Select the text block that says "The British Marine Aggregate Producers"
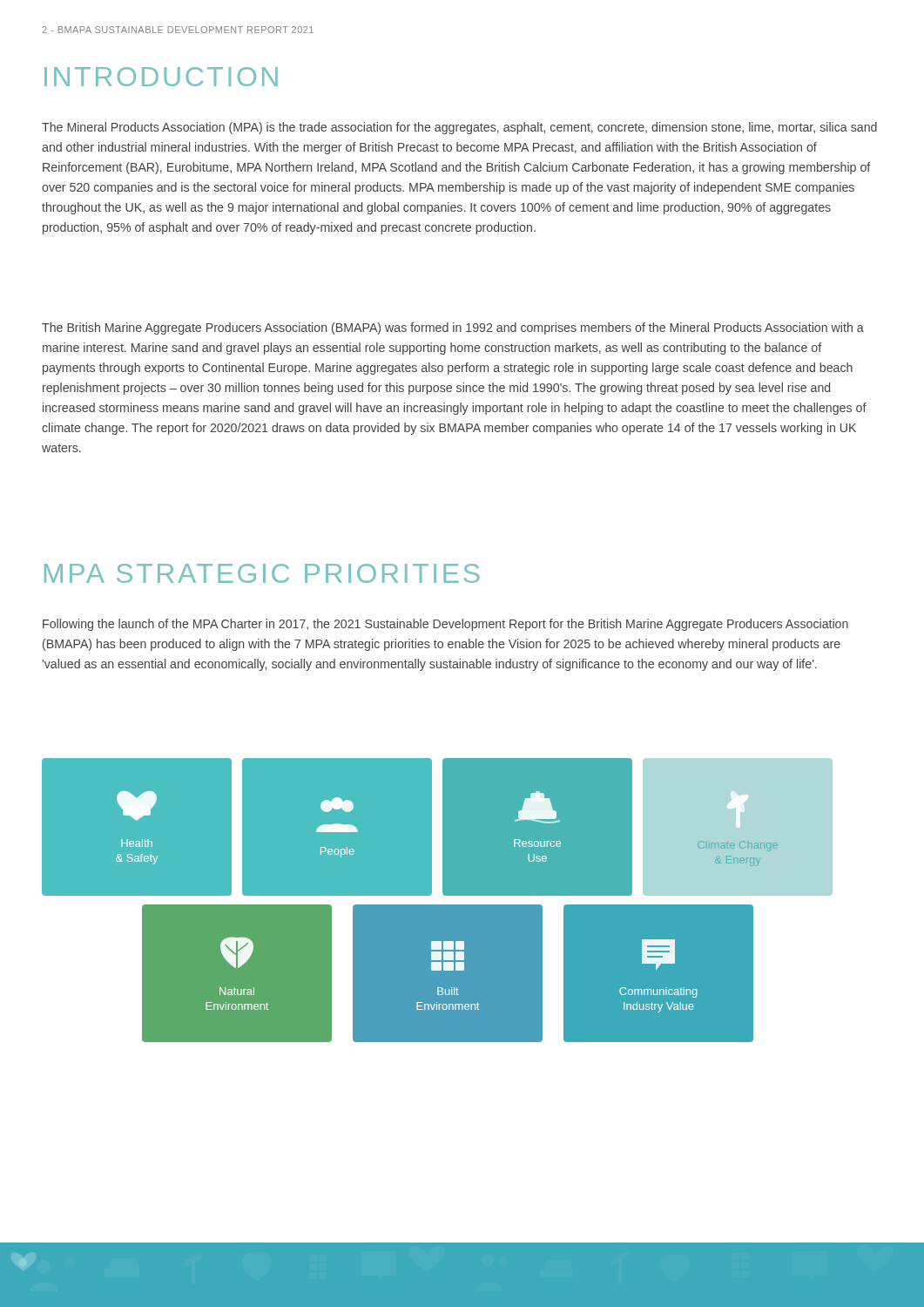The image size is (924, 1307). [x=454, y=388]
